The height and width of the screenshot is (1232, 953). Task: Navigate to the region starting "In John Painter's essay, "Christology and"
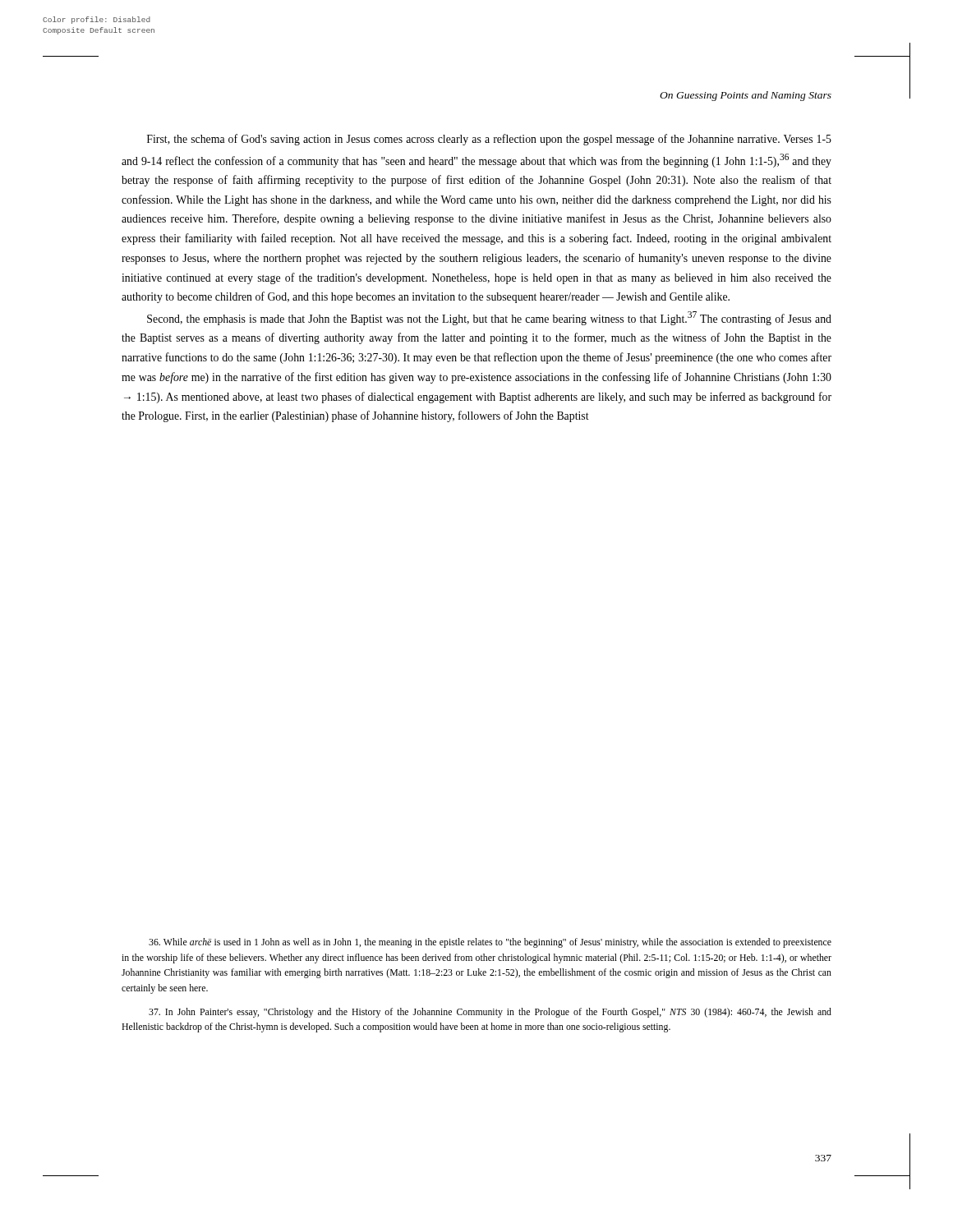[x=476, y=1019]
